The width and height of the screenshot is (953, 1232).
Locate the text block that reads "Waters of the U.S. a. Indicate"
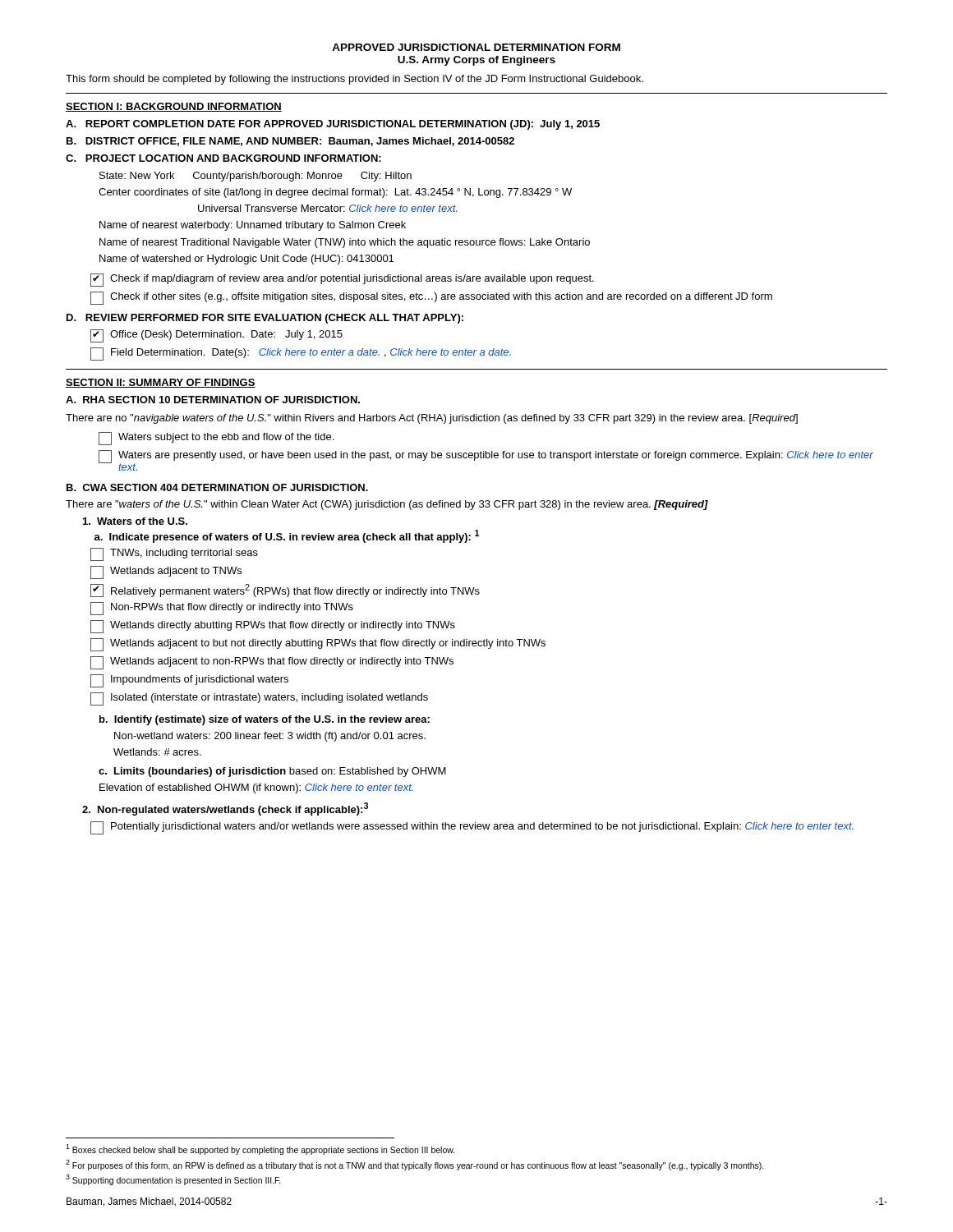[x=281, y=529]
